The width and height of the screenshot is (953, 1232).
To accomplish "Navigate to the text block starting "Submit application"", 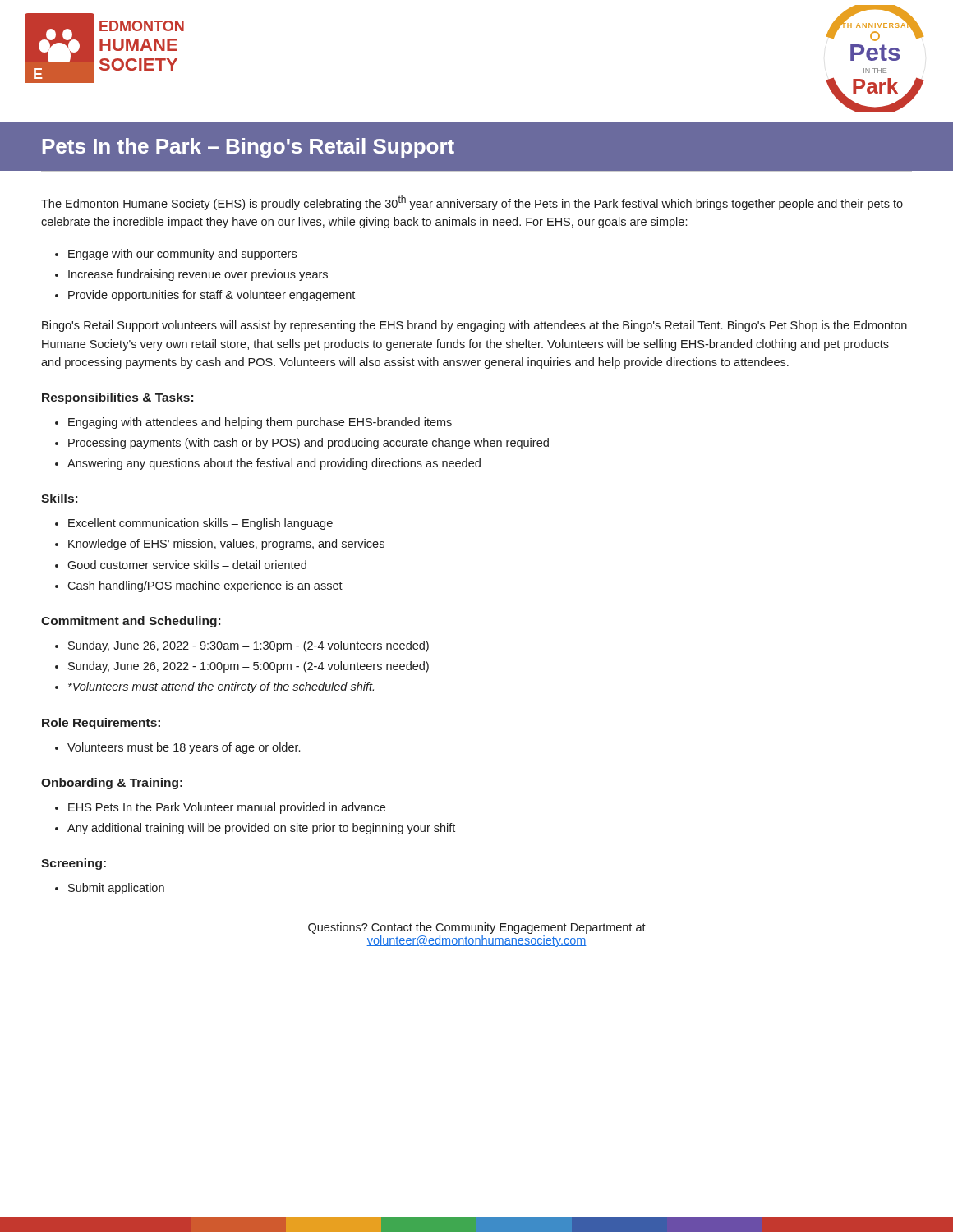I will tap(116, 888).
